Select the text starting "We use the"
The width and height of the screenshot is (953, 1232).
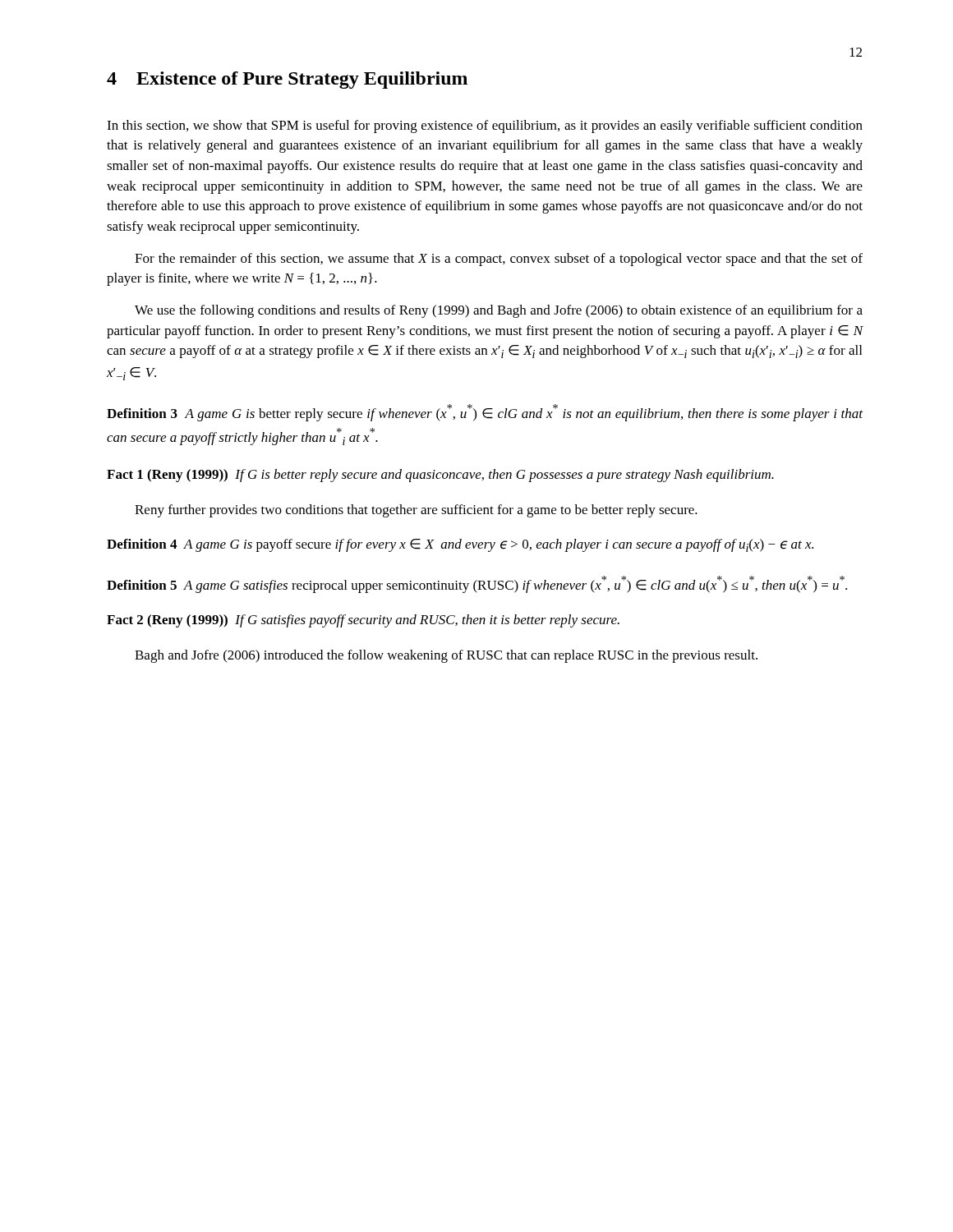[x=485, y=343]
